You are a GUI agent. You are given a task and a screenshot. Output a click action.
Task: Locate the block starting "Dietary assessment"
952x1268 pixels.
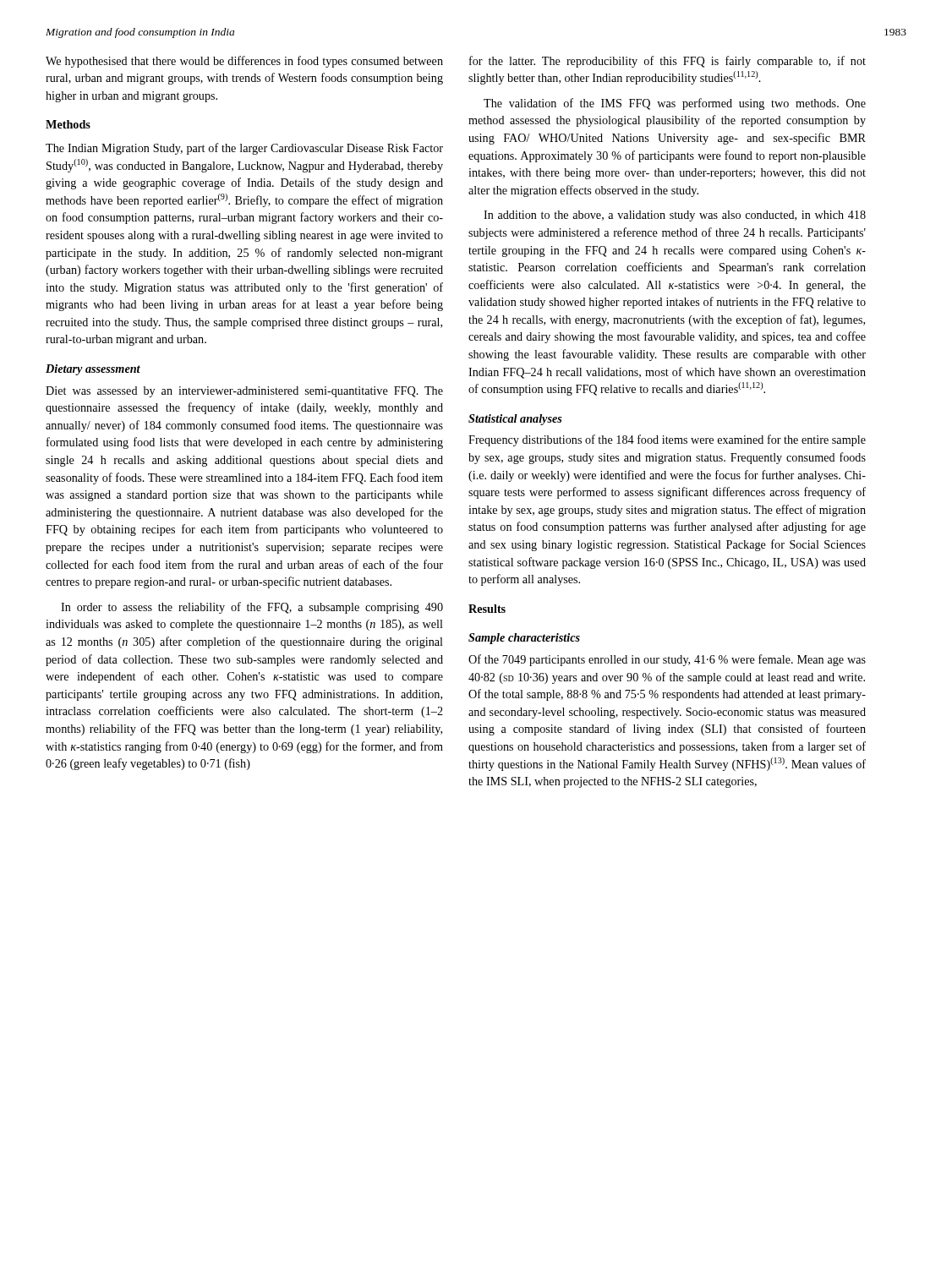tap(93, 369)
